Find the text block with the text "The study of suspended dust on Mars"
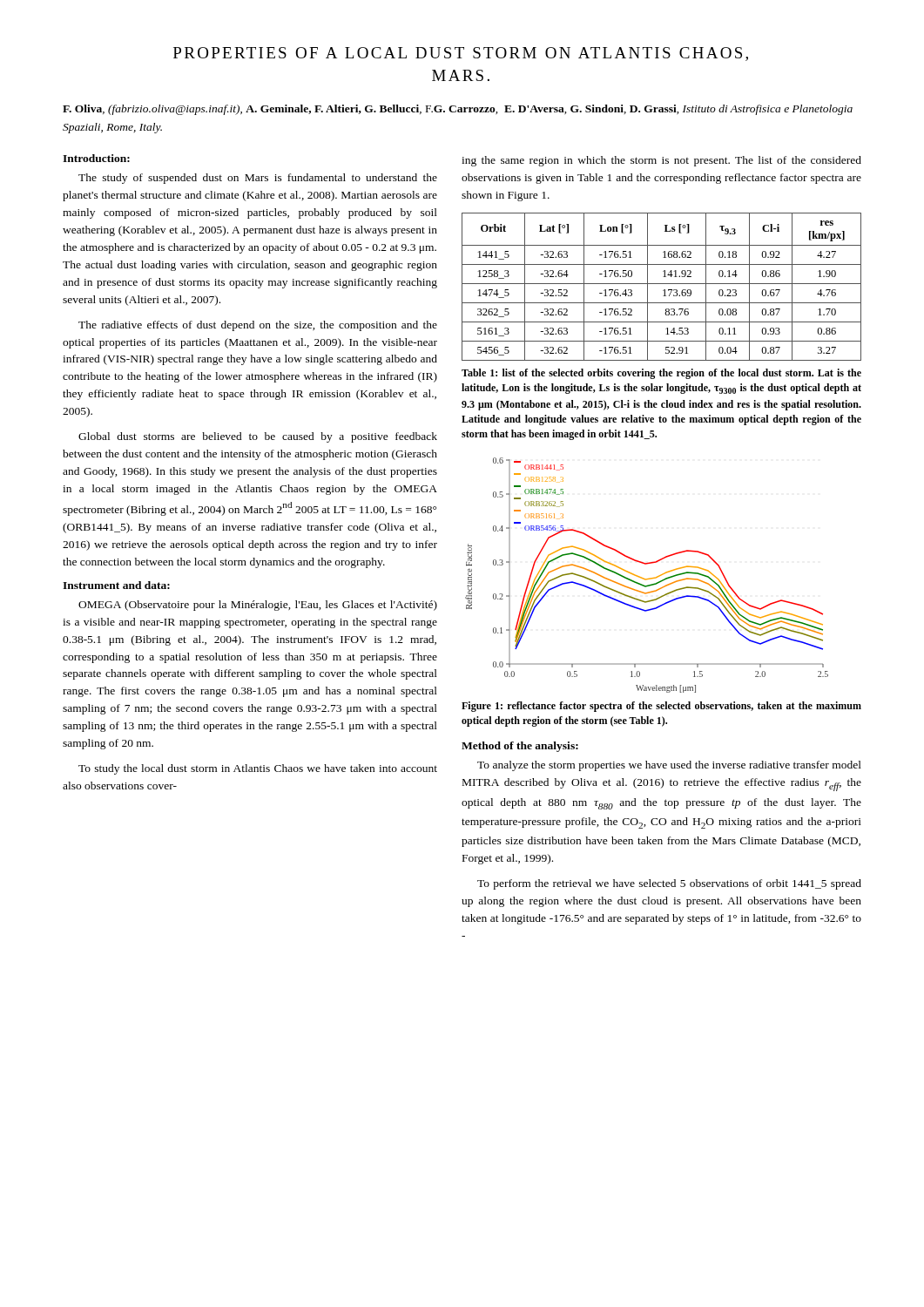Viewport: 924px width, 1307px height. pos(250,370)
